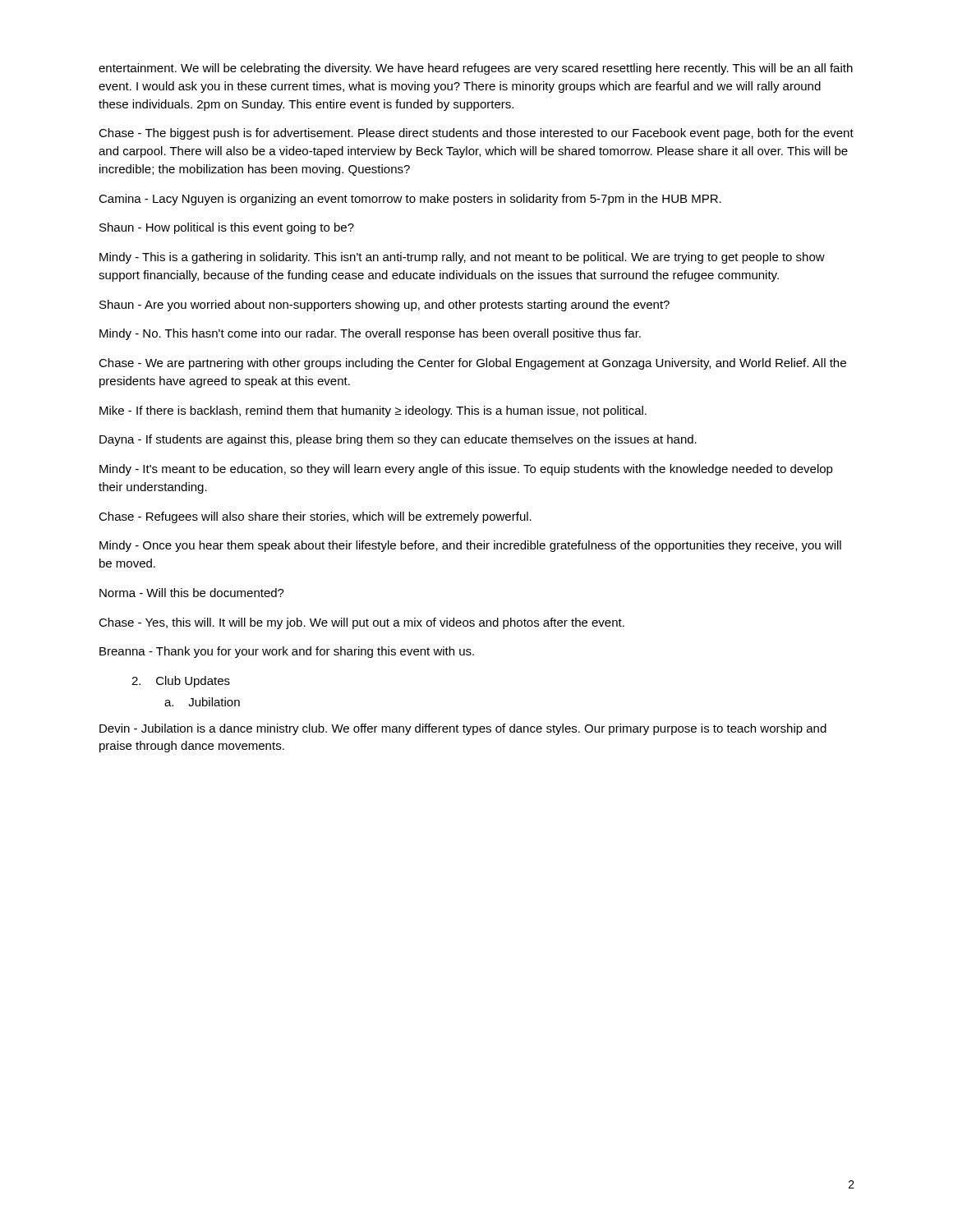Find the block on this page that starts "Mindy - This is a"
The height and width of the screenshot is (1232, 953).
pos(462,266)
